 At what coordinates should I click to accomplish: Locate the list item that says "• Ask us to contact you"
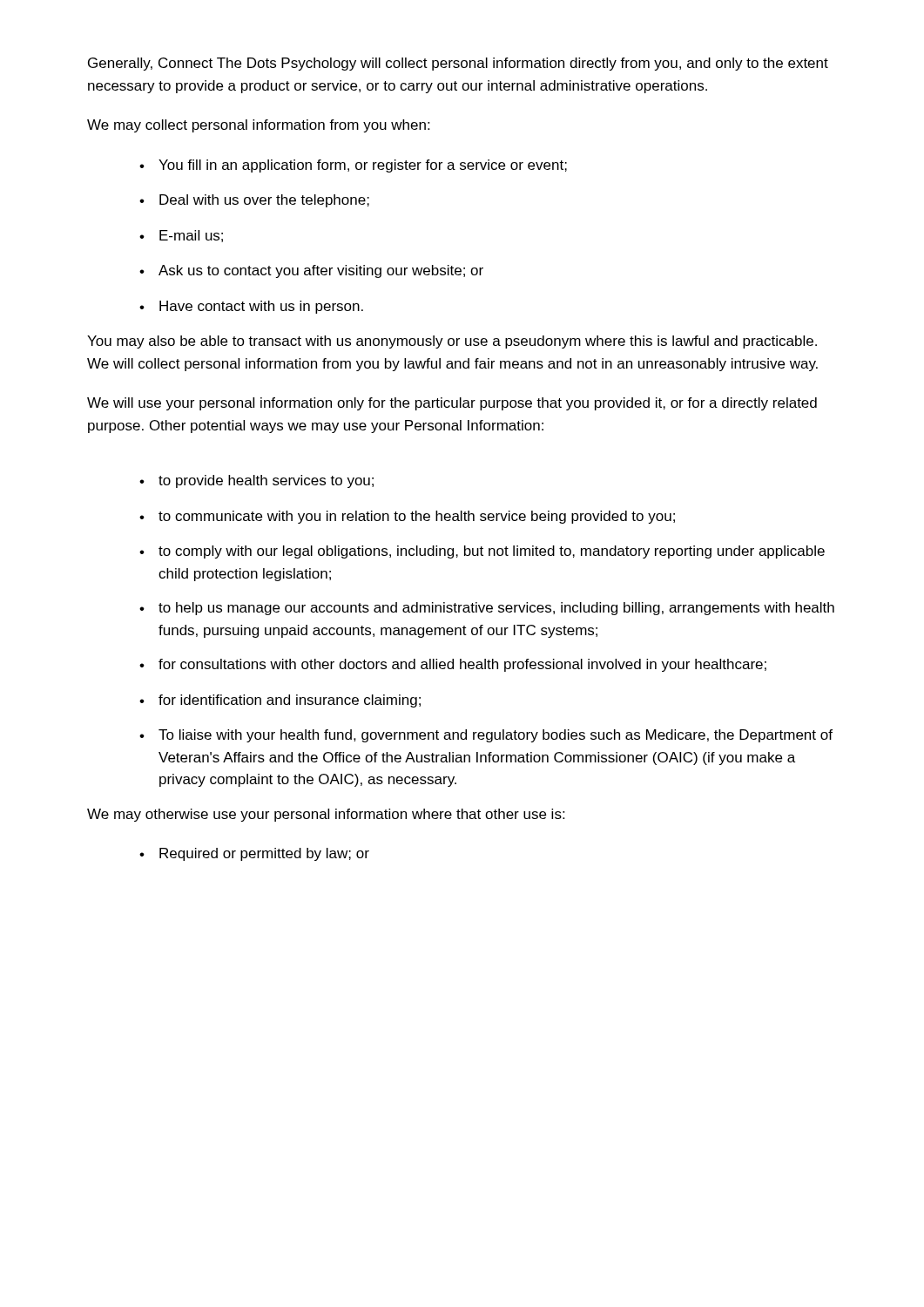click(488, 271)
